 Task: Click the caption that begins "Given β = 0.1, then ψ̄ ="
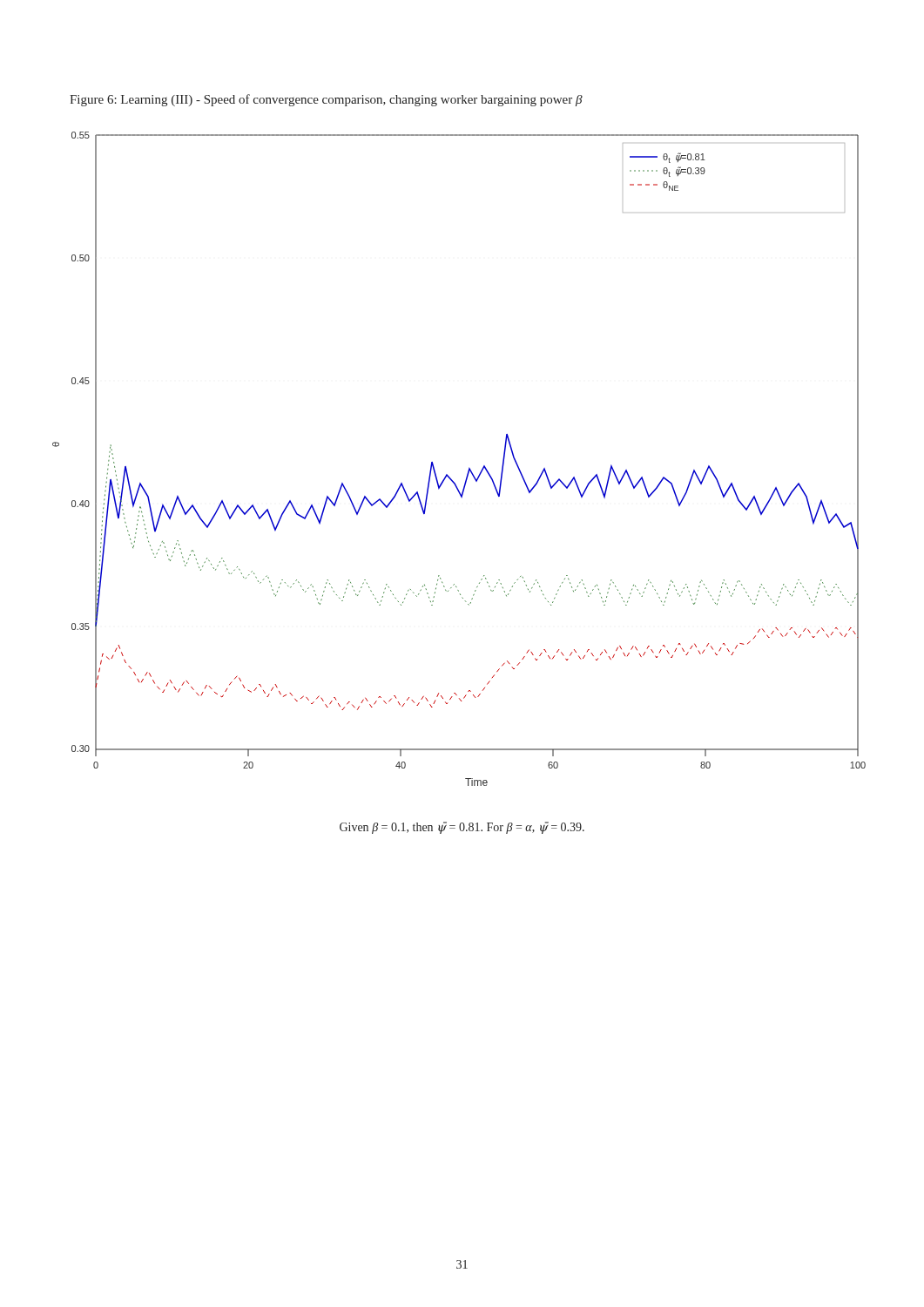462,827
